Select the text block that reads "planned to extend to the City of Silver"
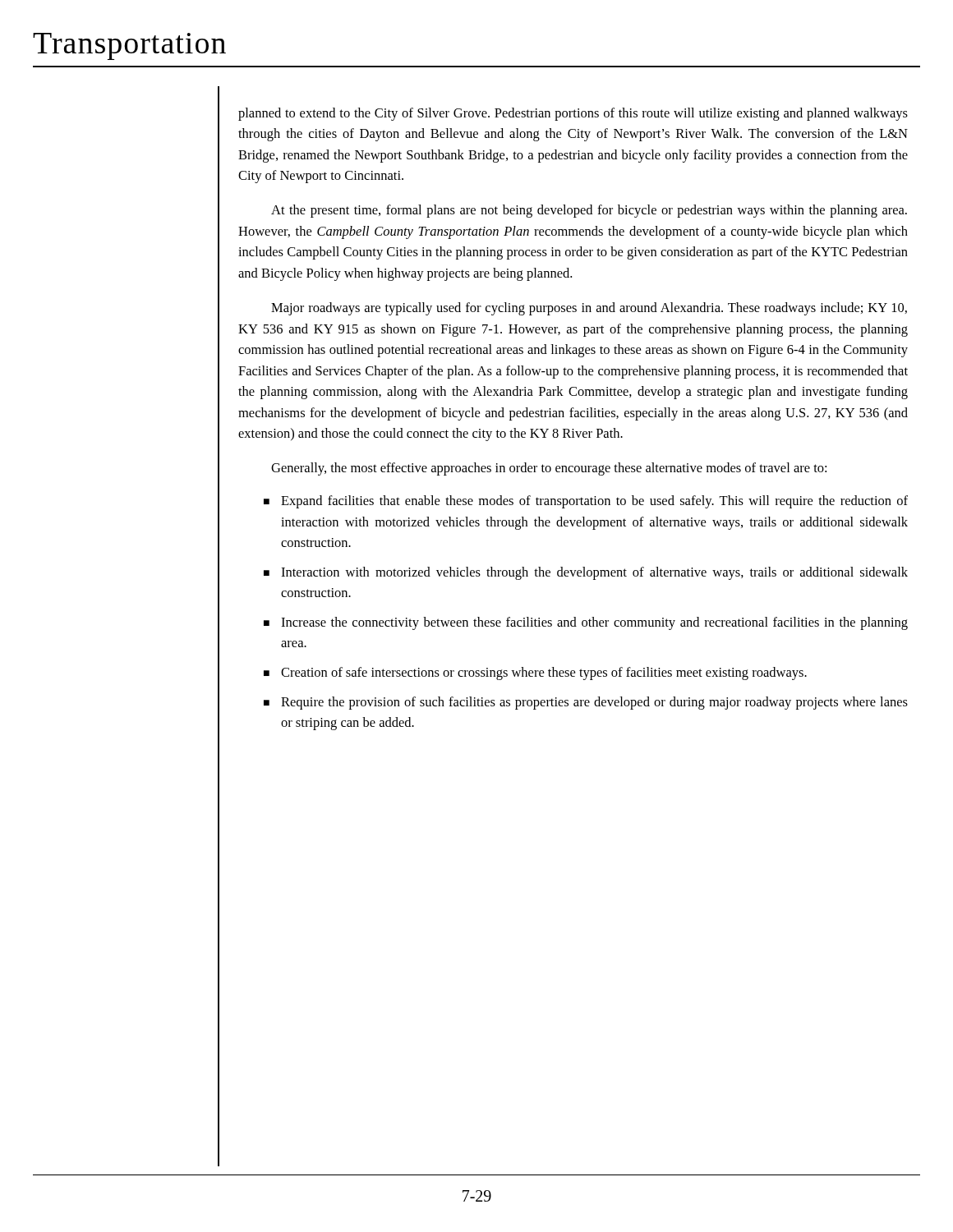 click(x=573, y=144)
